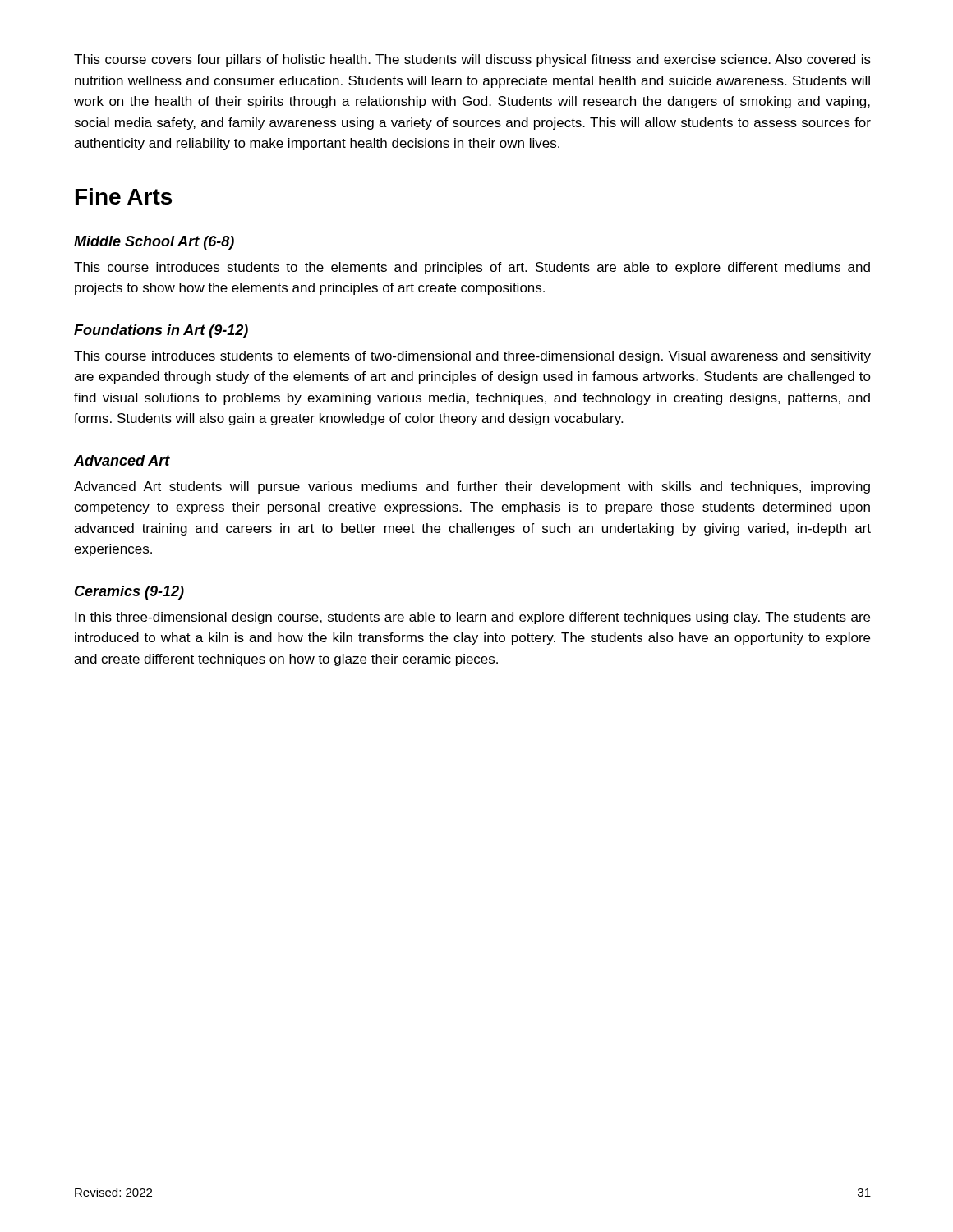Point to the text starting "Middle School Art (6-8)"

click(154, 241)
